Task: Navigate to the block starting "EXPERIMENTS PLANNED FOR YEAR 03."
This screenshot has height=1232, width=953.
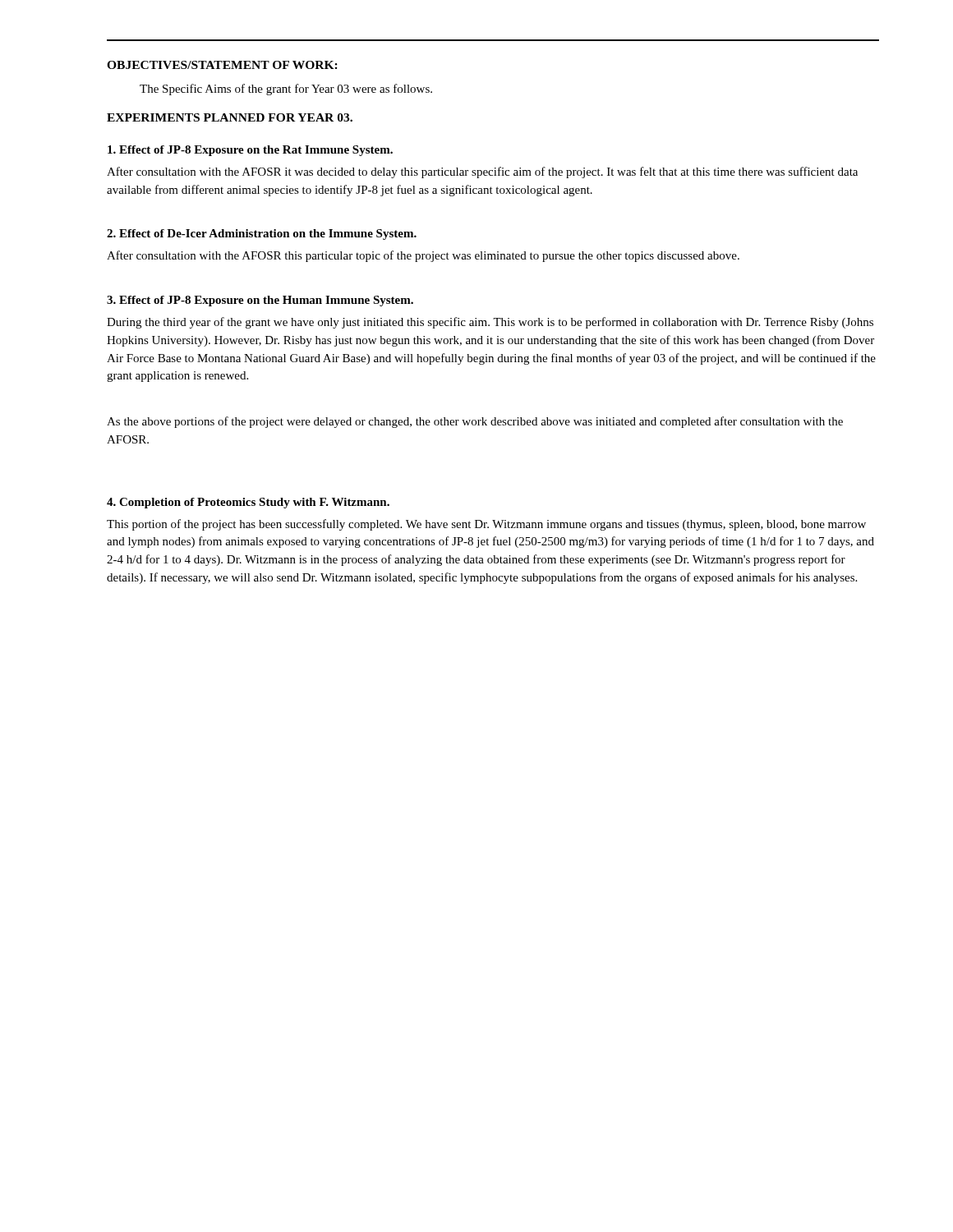Action: 230,117
